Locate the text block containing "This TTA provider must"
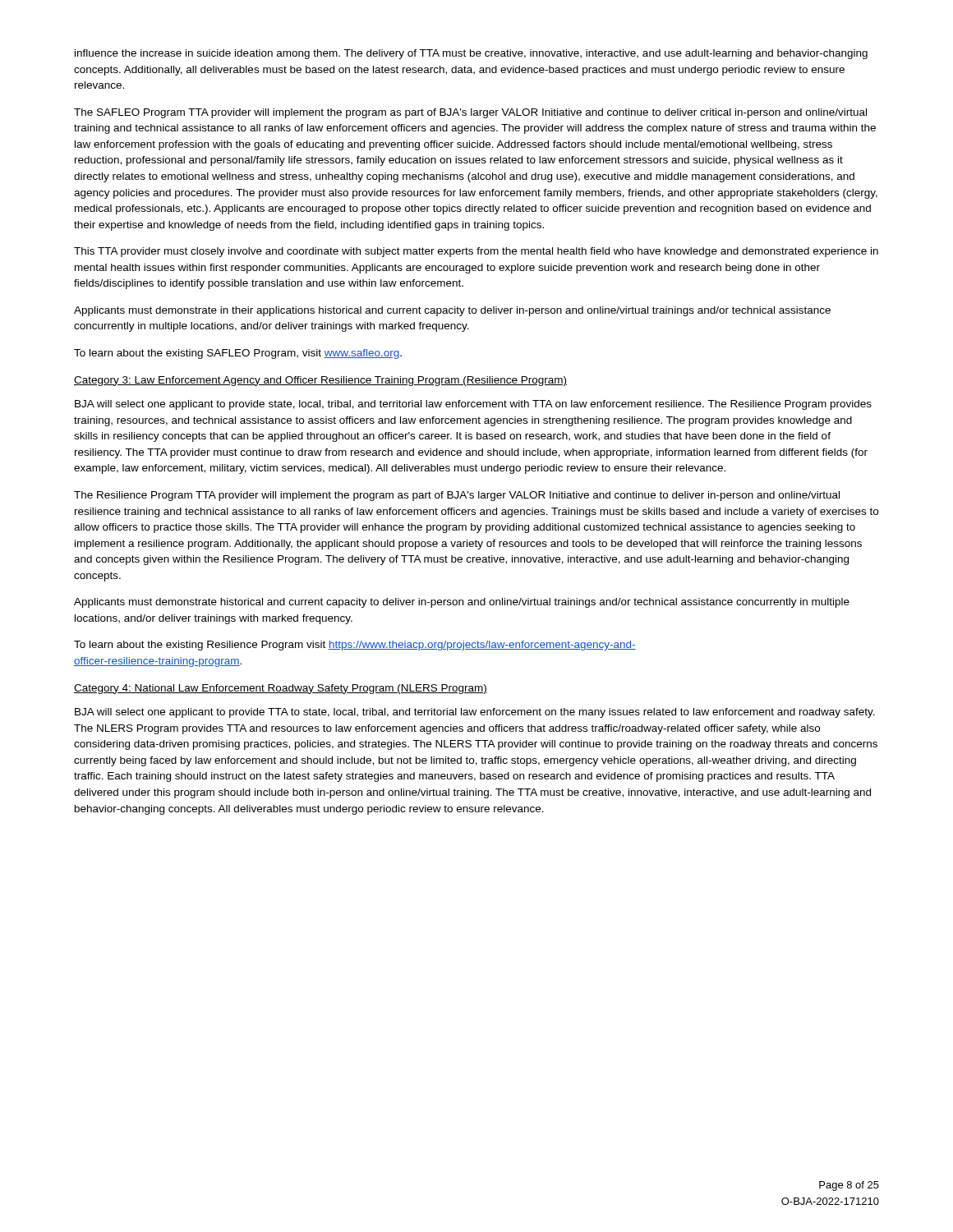 point(476,267)
